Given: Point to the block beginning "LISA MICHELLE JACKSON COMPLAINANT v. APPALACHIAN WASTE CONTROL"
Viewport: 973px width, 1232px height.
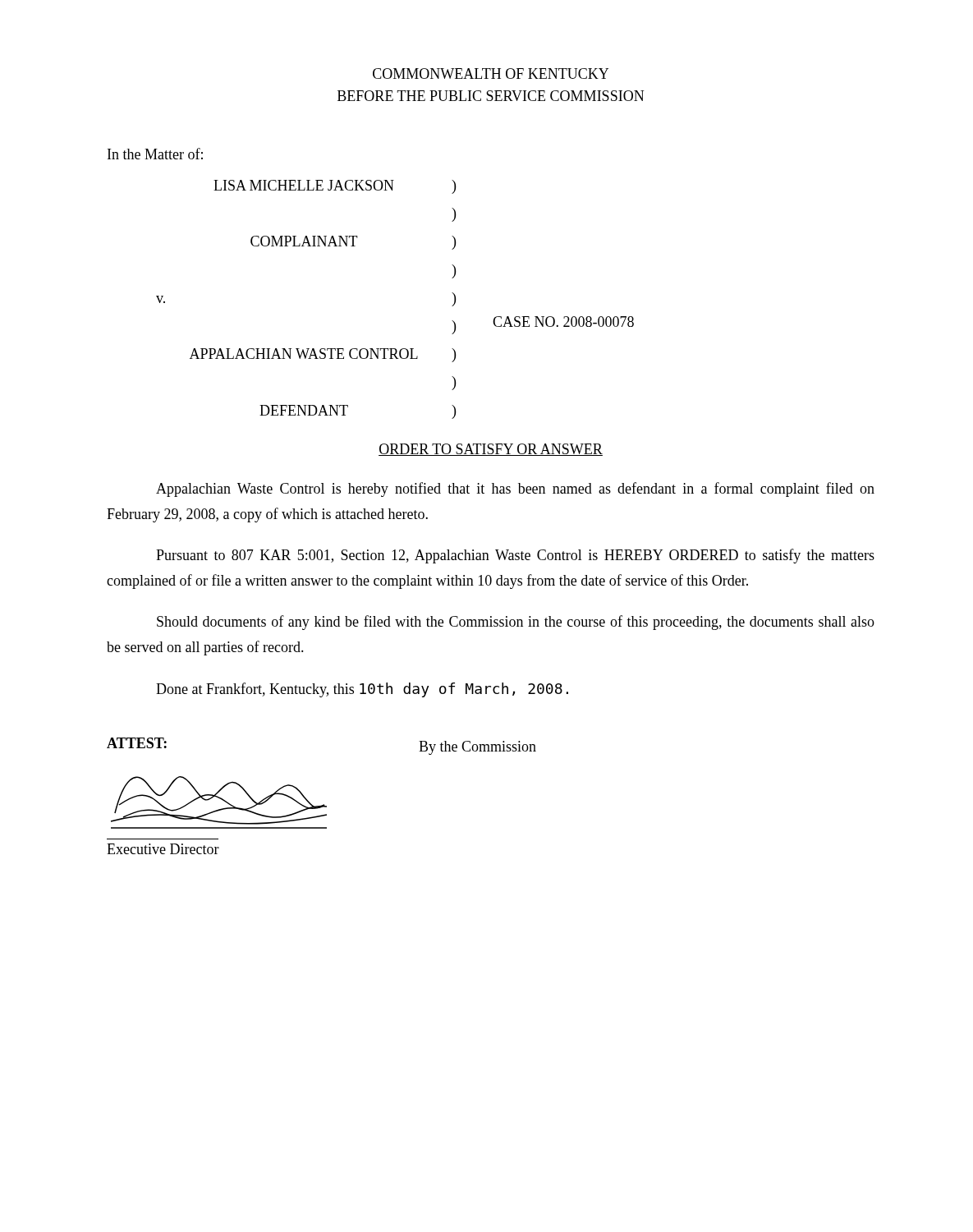Looking at the screenshot, I should click(x=335, y=187).
